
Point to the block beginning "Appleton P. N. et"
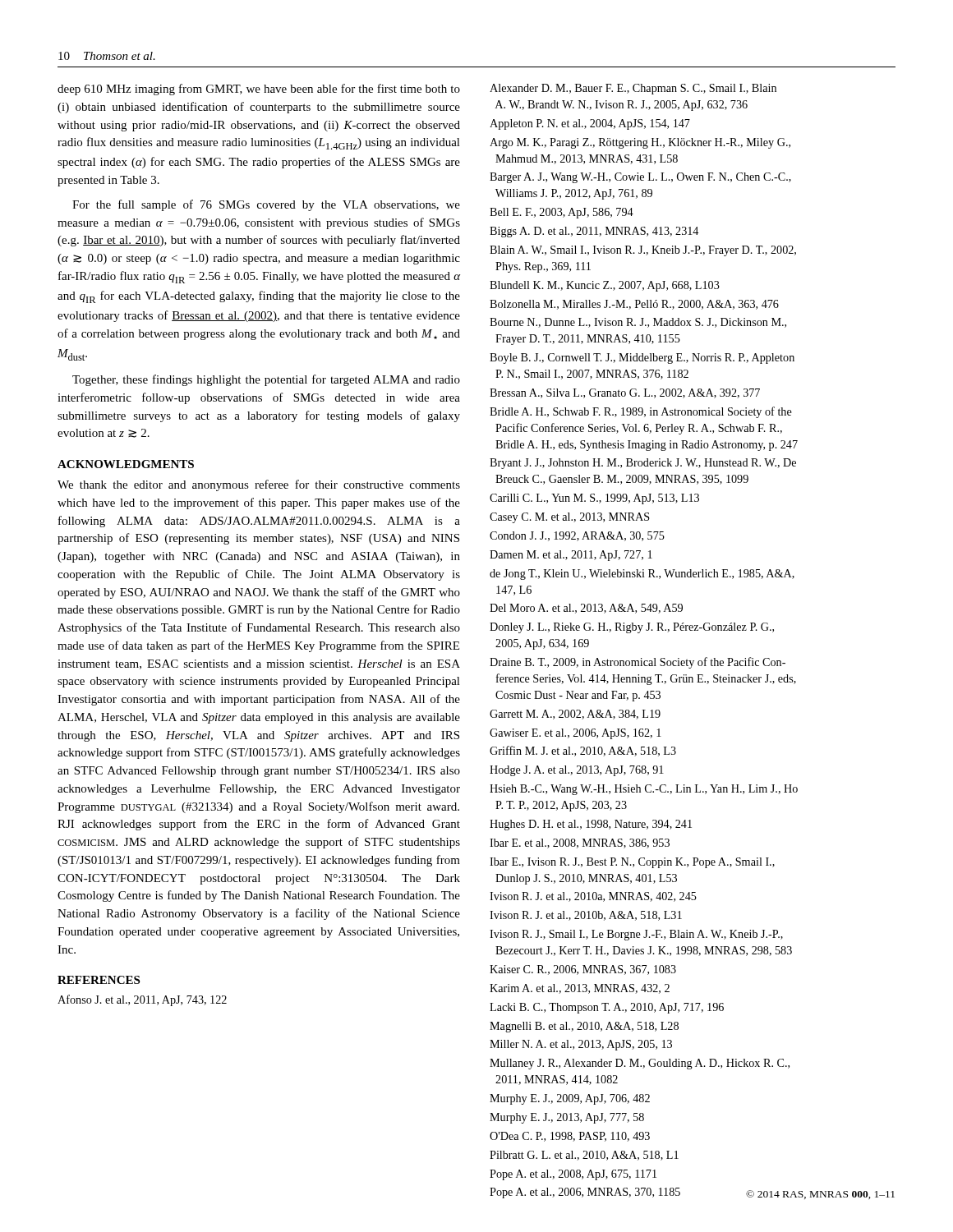click(x=590, y=123)
